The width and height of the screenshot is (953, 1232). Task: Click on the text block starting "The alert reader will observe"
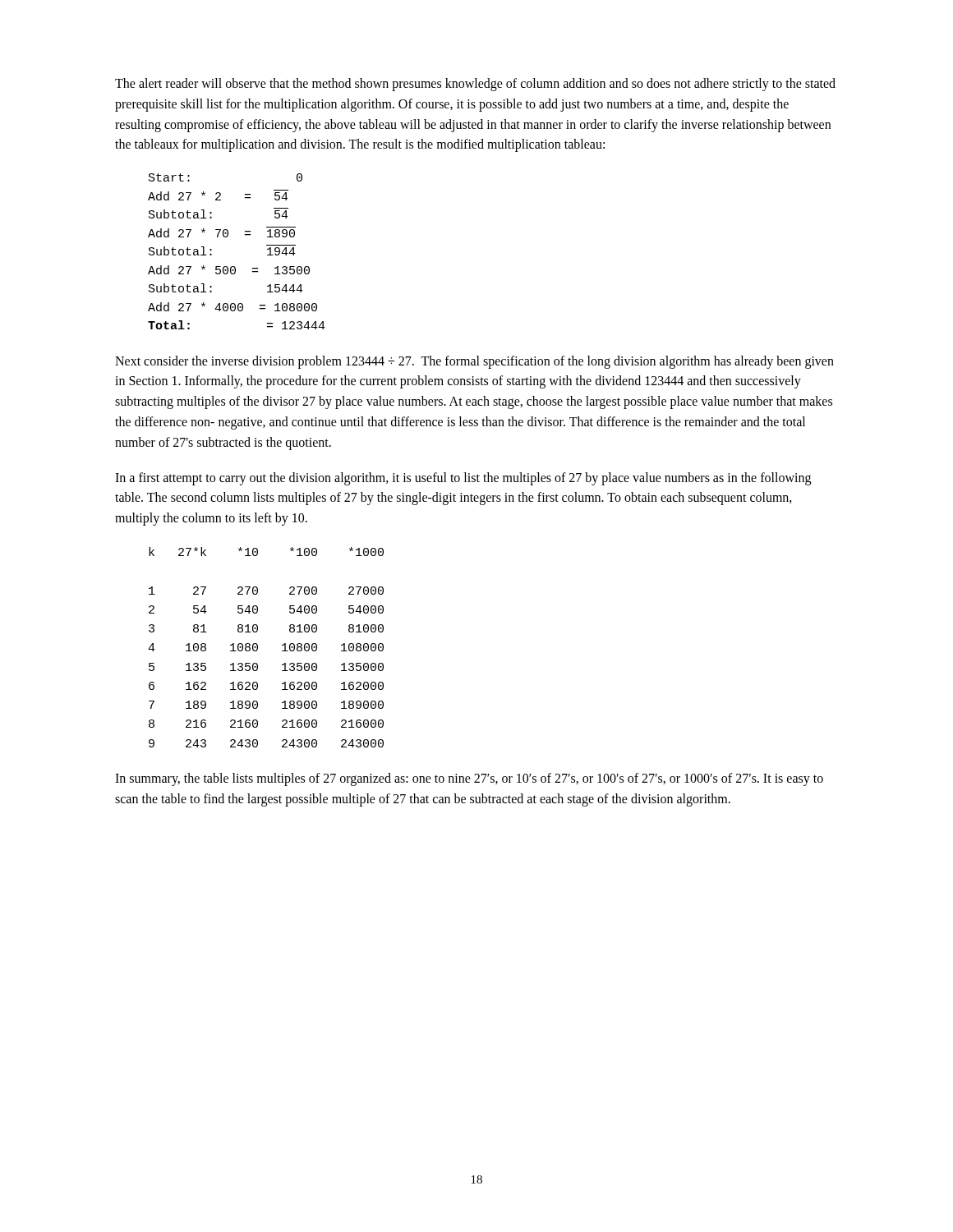click(x=475, y=114)
